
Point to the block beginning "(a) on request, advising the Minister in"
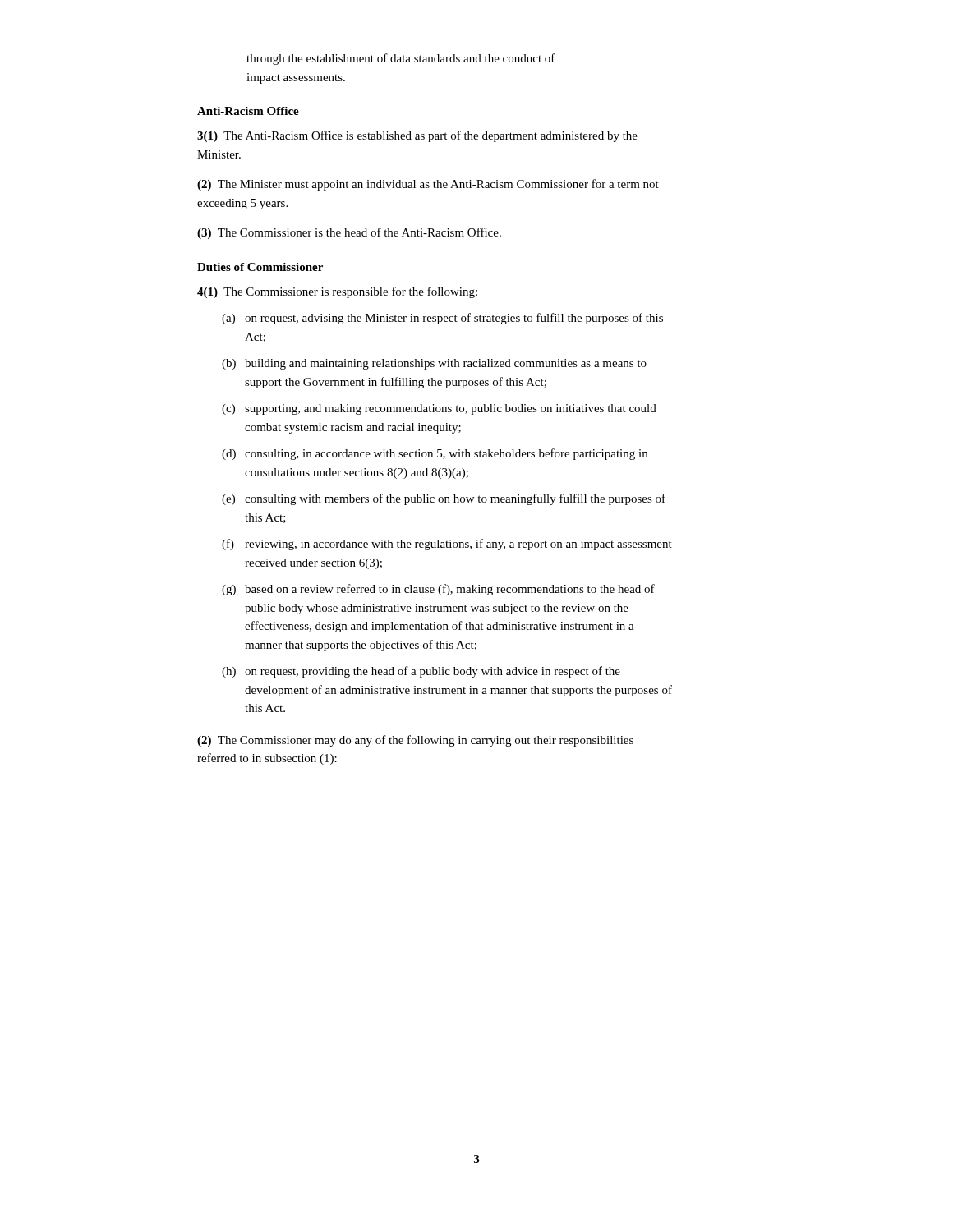pyautogui.click(x=444, y=327)
